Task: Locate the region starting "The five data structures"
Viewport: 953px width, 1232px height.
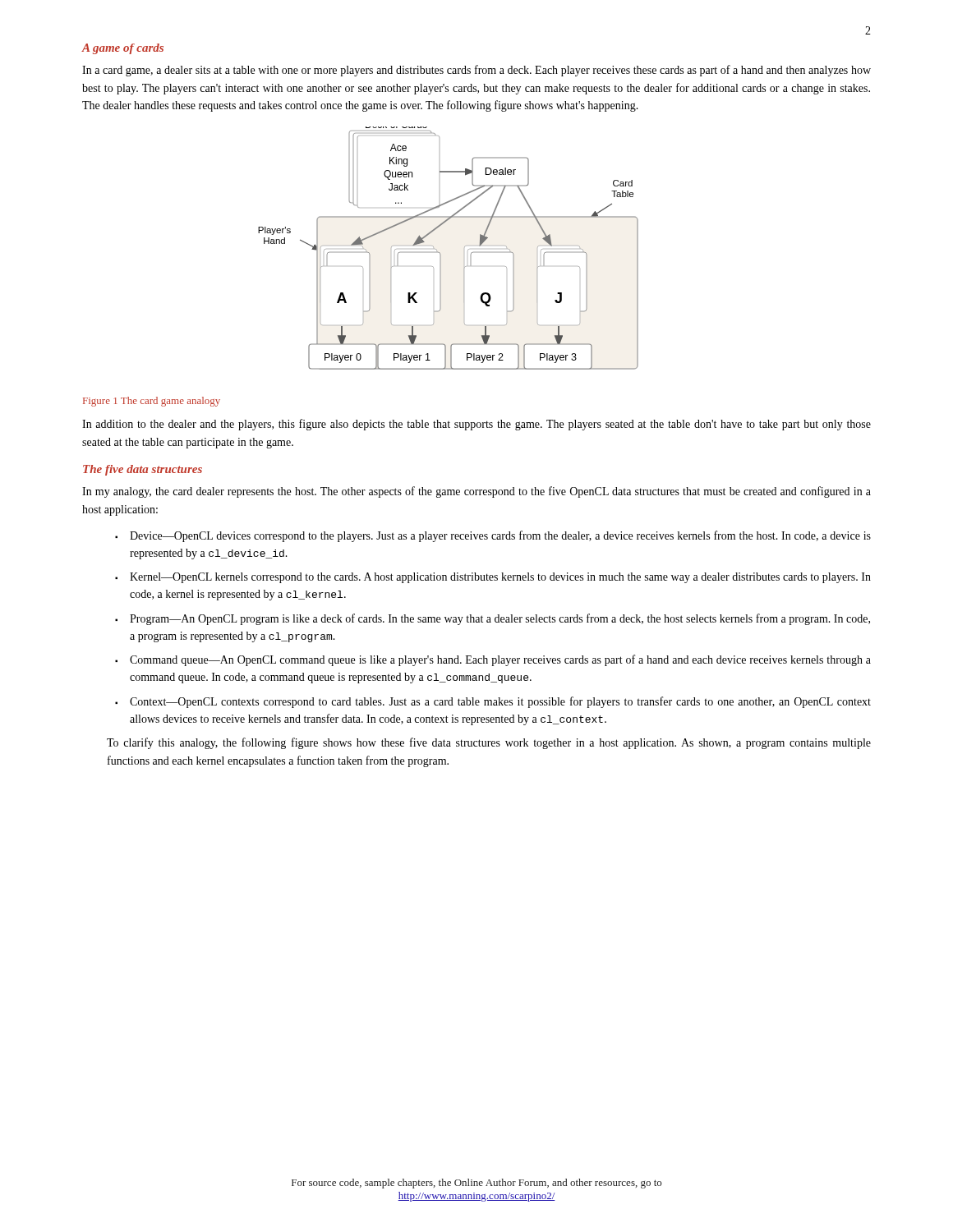Action: click(142, 469)
